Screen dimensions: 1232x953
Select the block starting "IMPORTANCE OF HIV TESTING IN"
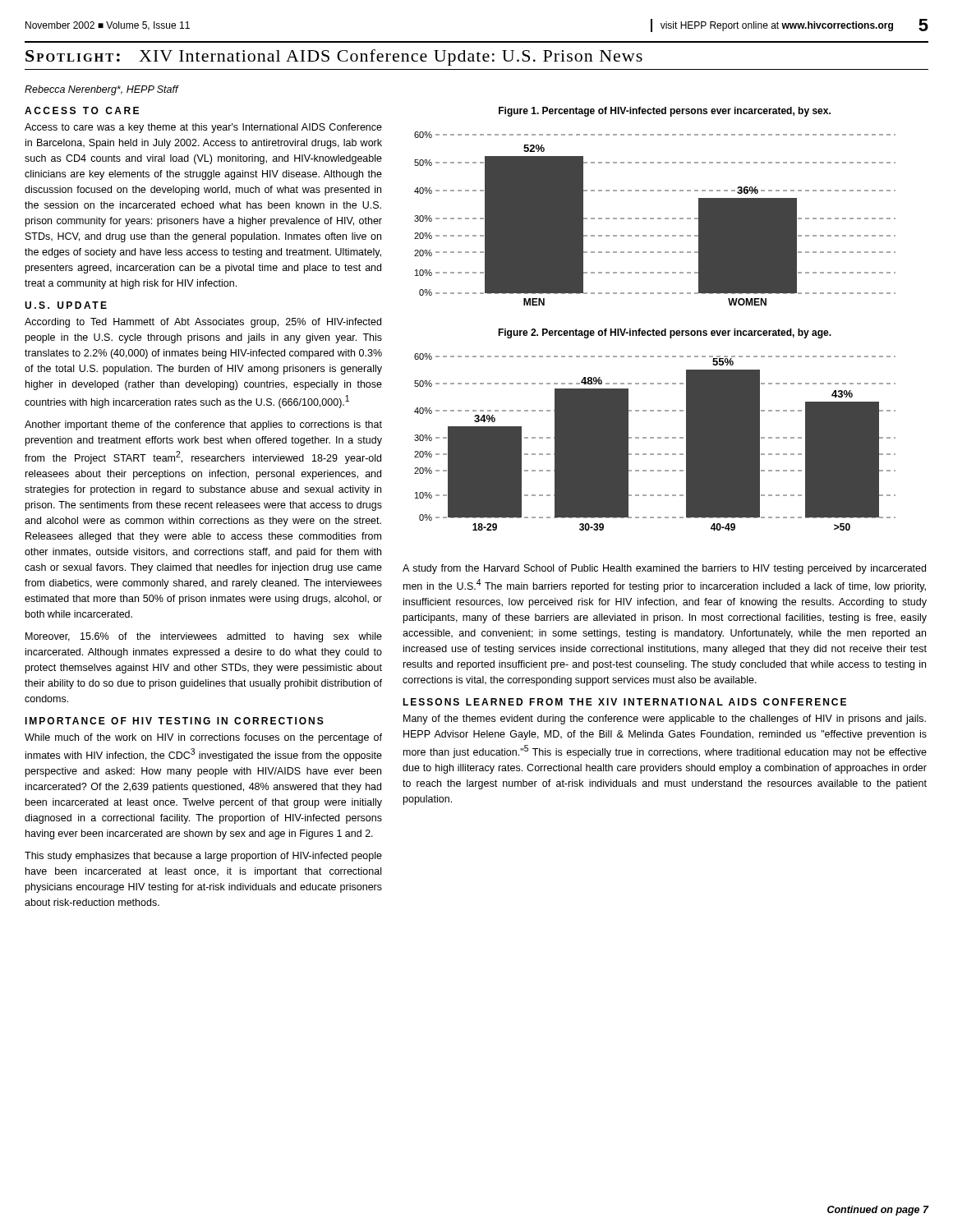point(175,721)
